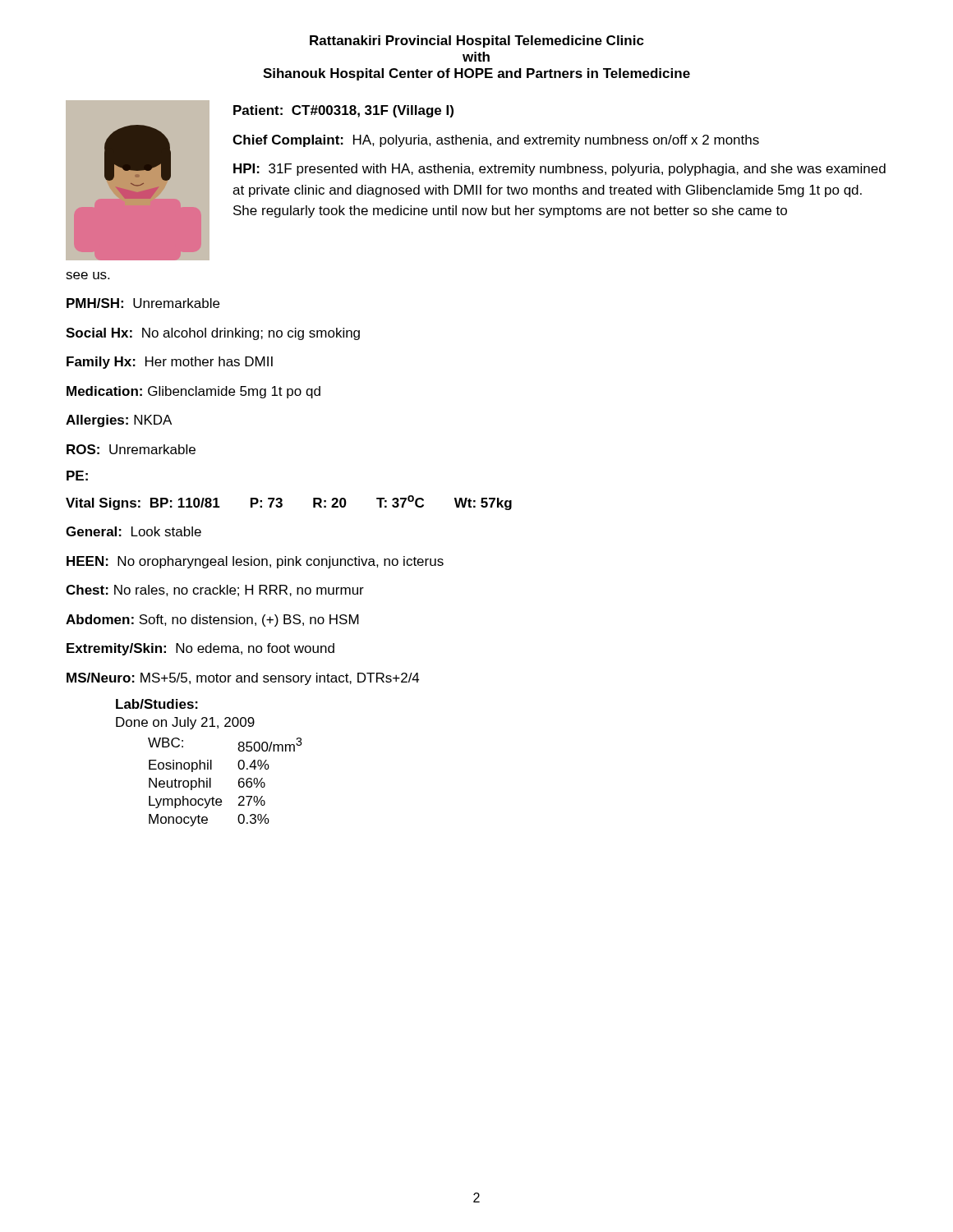Click the title

pyautogui.click(x=476, y=57)
